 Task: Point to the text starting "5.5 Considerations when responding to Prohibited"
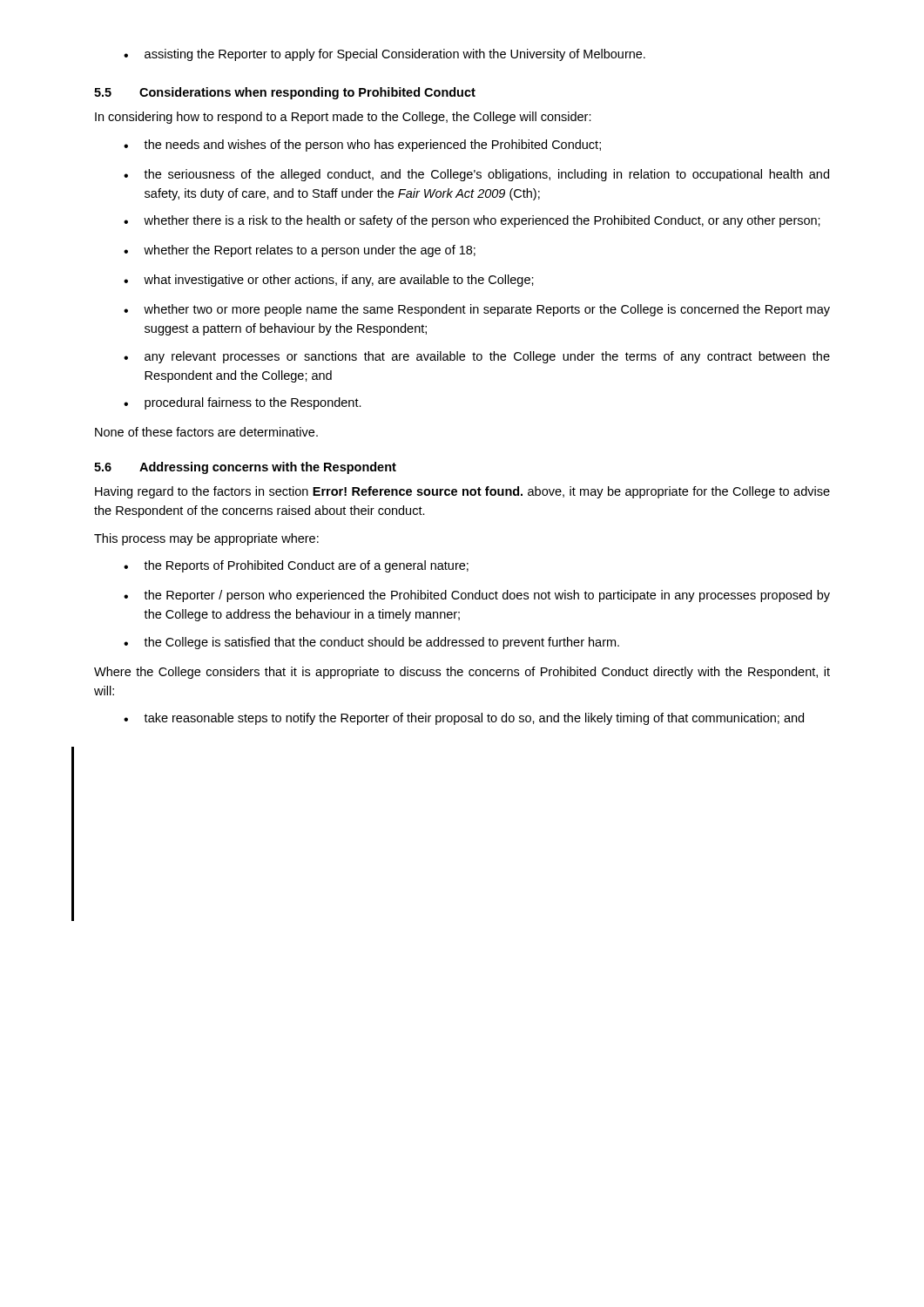[x=285, y=92]
